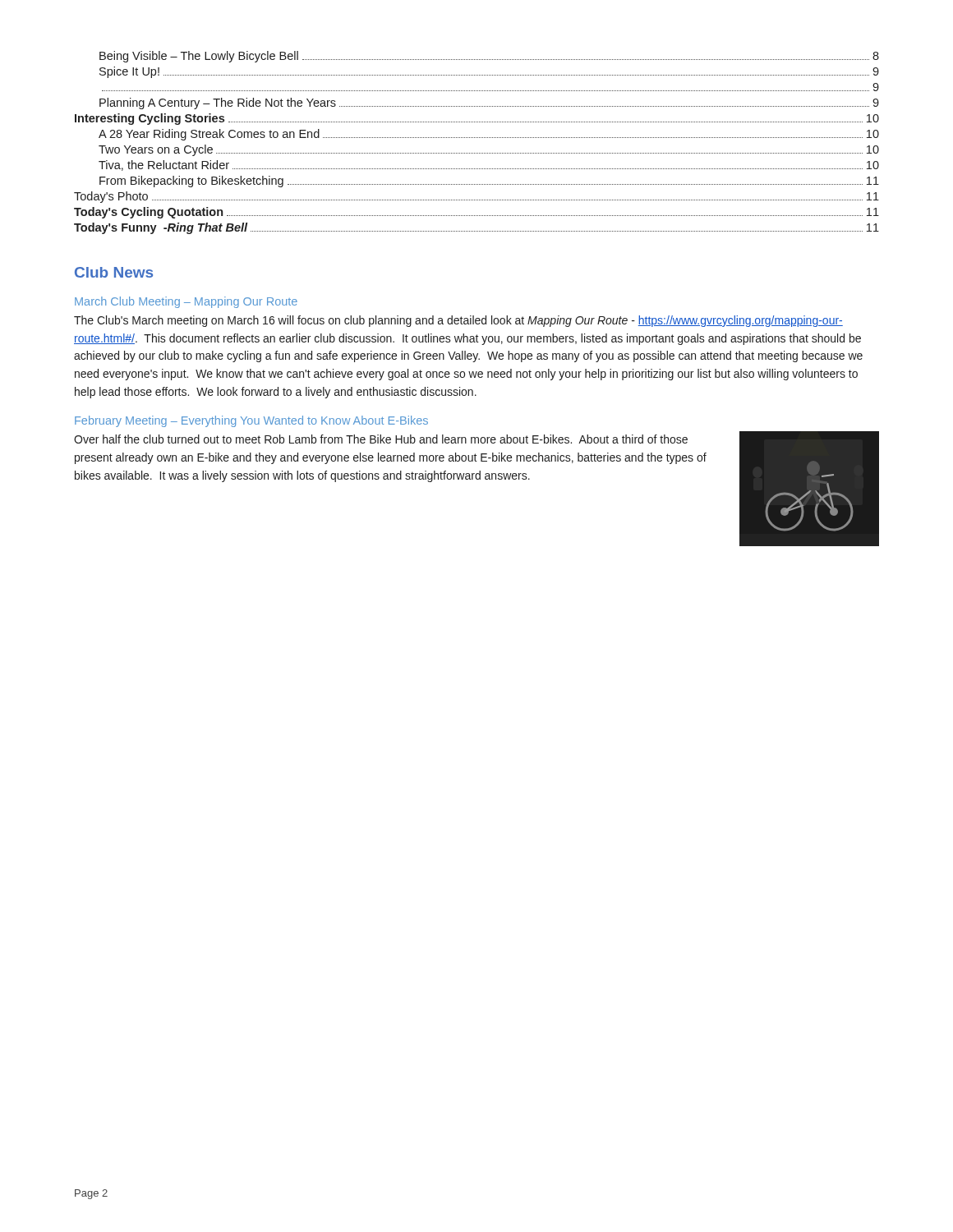
Task: Click on the section header containing "February Meeting – Everything You"
Action: (251, 421)
